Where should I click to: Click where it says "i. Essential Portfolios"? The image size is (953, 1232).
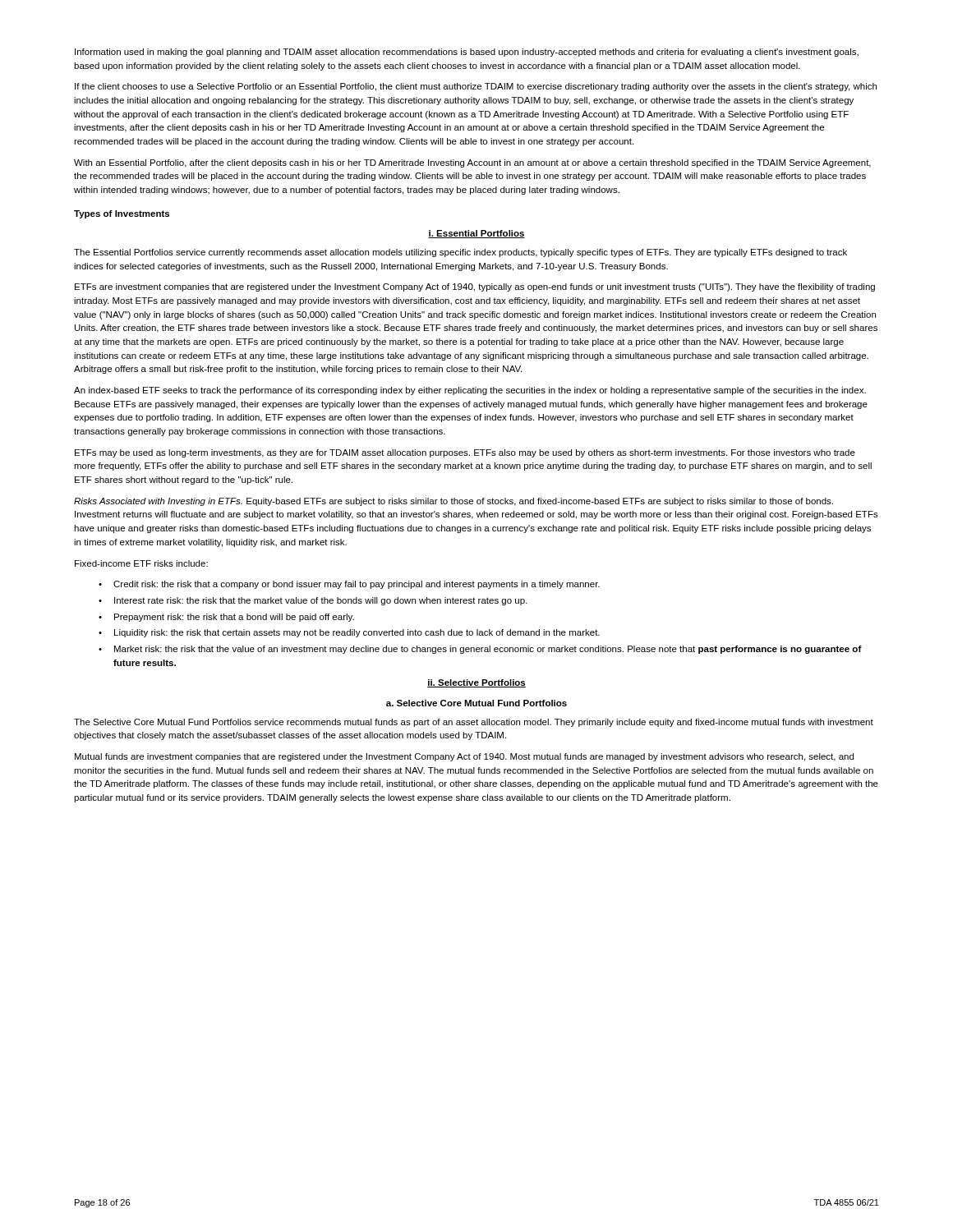click(x=476, y=234)
